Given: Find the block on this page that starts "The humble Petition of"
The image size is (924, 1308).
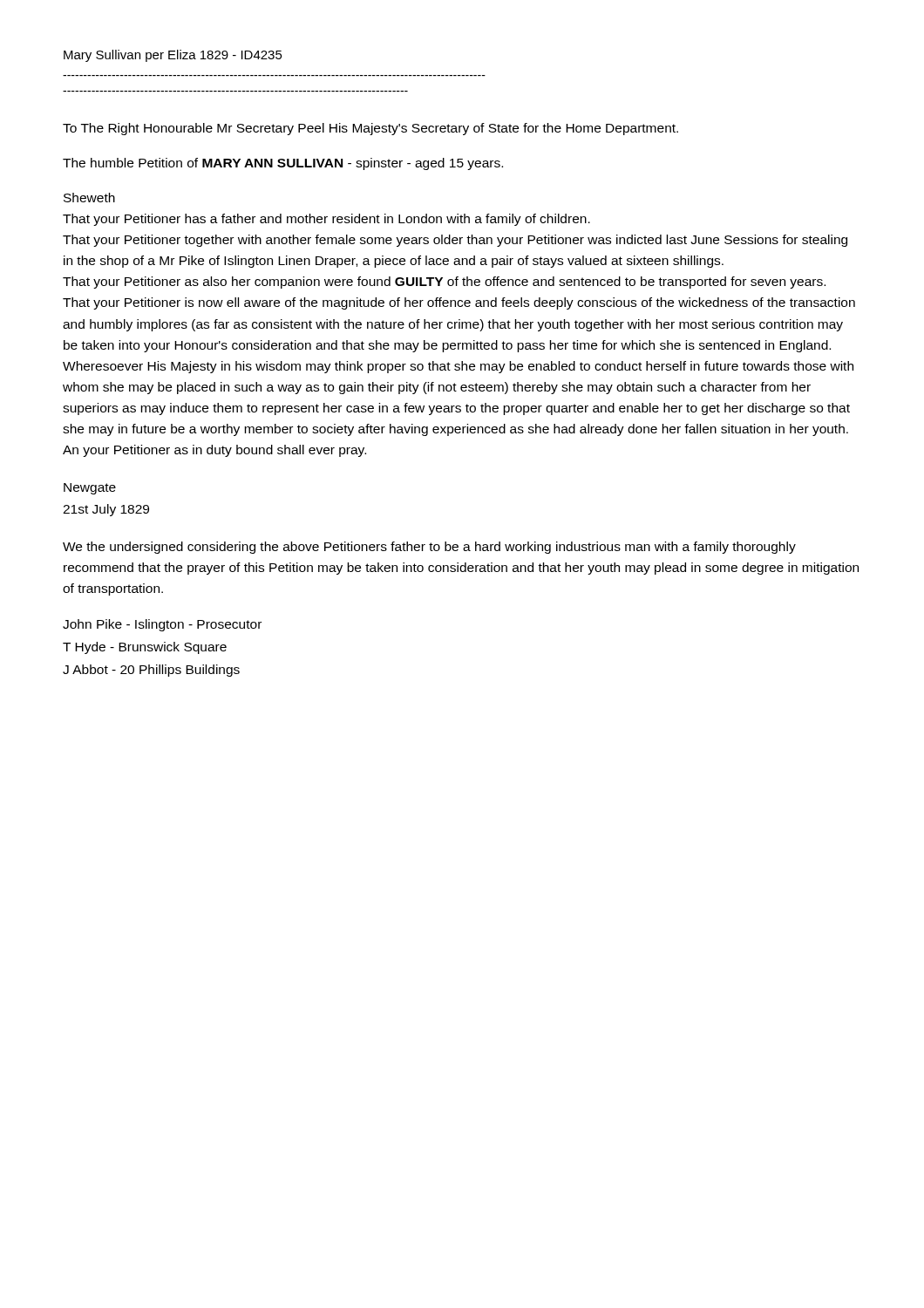Looking at the screenshot, I should coord(284,163).
